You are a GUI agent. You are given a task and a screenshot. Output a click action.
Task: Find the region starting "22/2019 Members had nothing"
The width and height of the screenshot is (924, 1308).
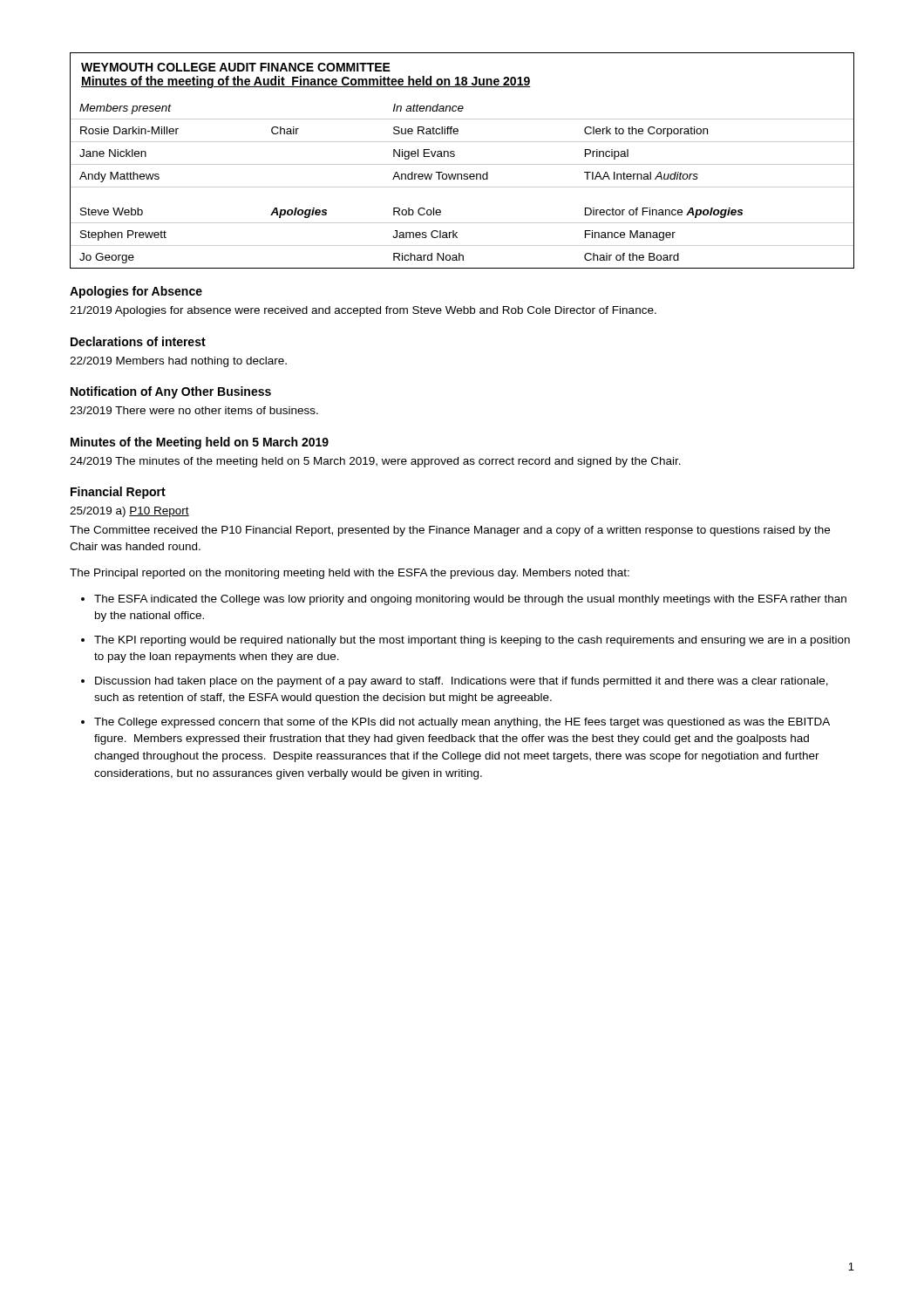179,360
